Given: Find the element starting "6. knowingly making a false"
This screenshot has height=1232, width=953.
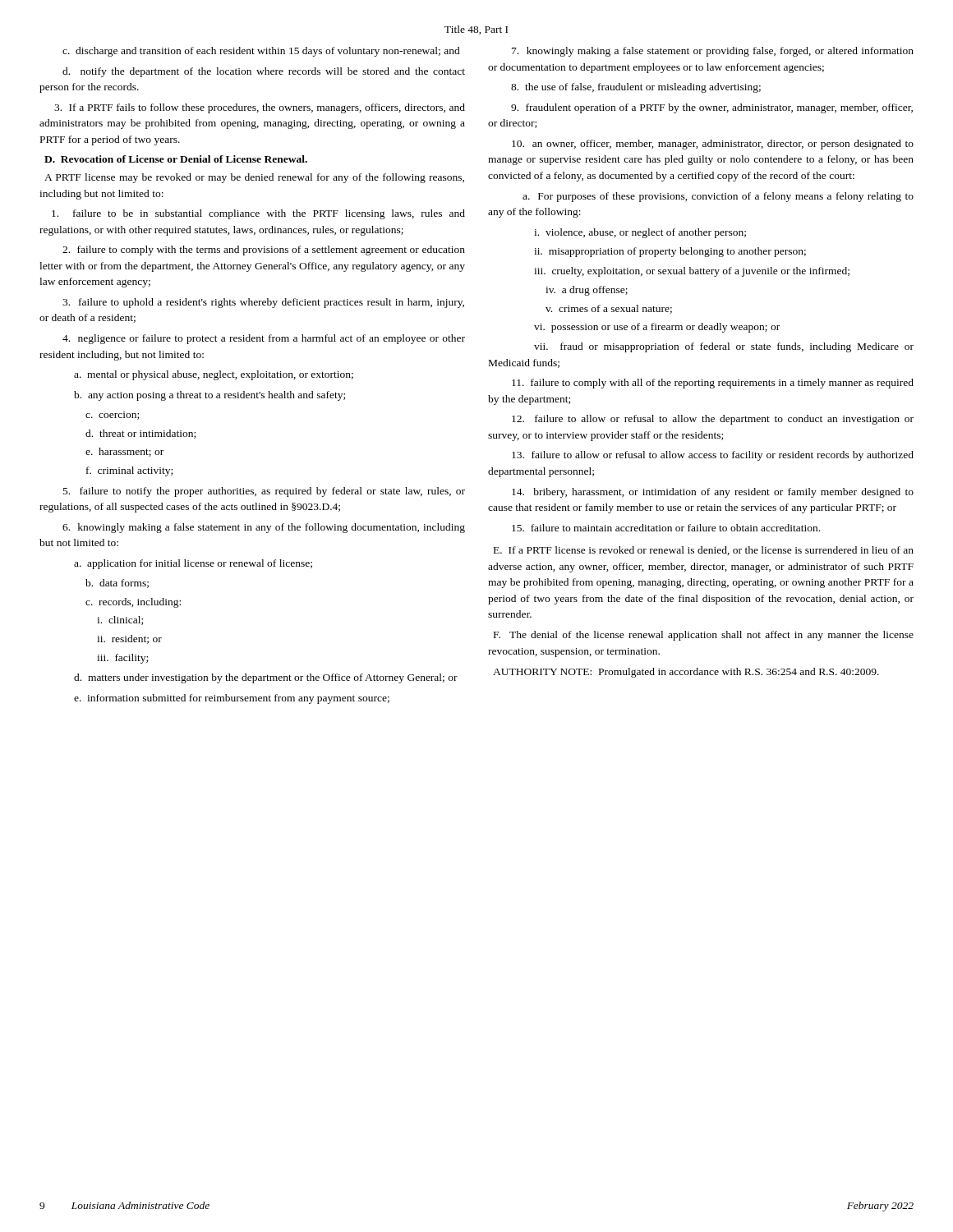Looking at the screenshot, I should tap(252, 535).
